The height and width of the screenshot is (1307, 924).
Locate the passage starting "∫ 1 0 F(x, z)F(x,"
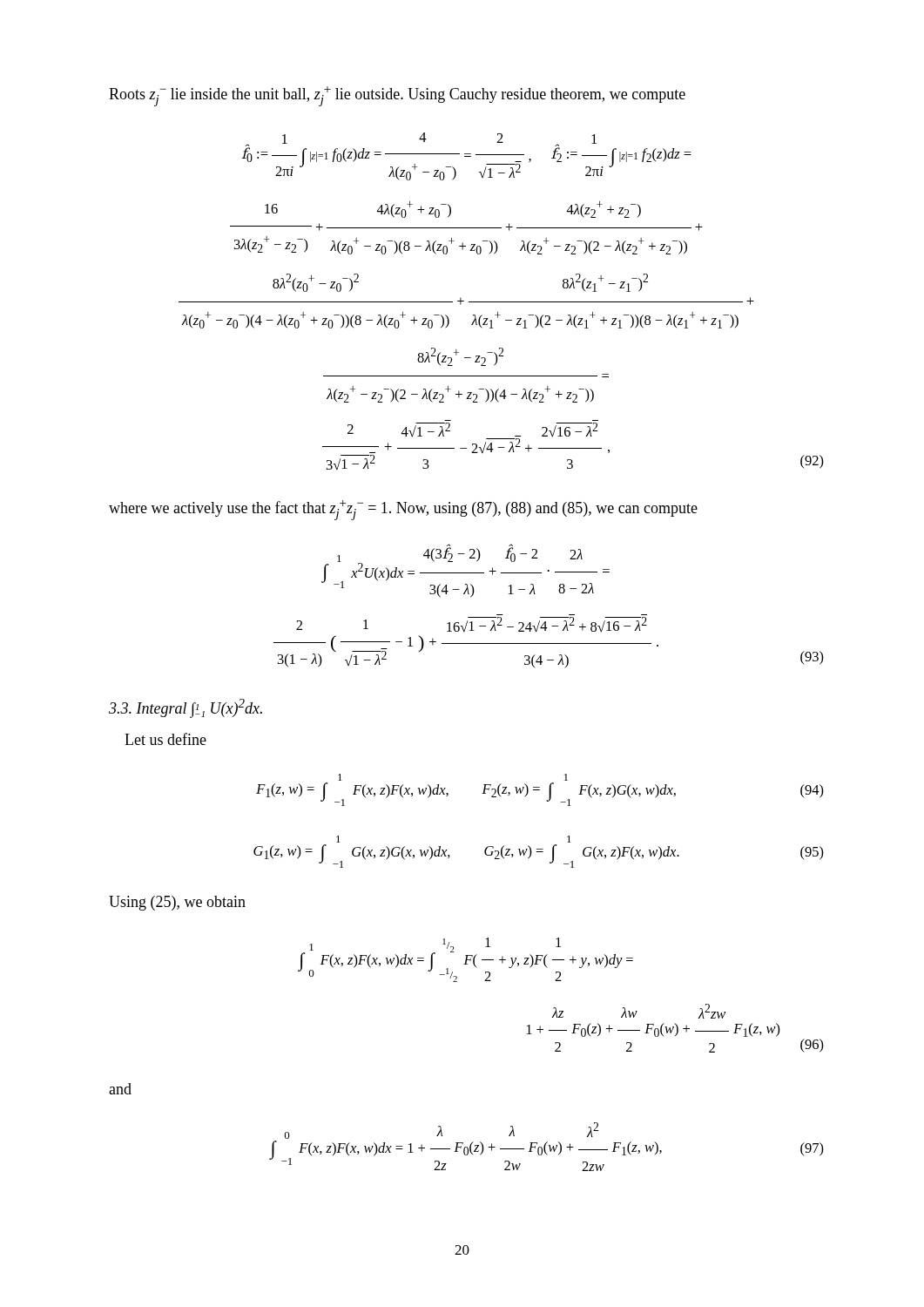(x=465, y=960)
